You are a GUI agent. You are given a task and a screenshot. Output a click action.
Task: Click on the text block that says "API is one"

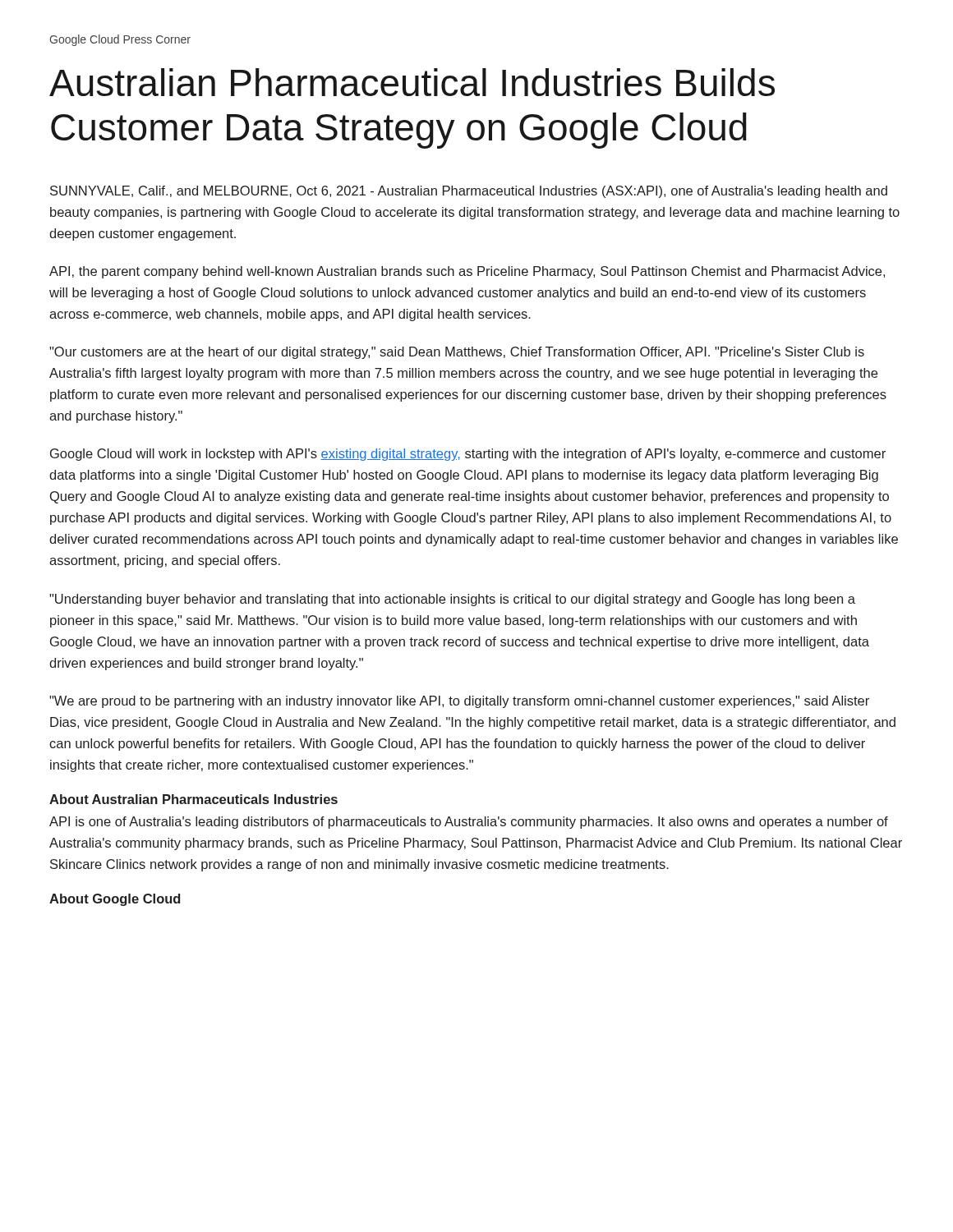(x=476, y=843)
